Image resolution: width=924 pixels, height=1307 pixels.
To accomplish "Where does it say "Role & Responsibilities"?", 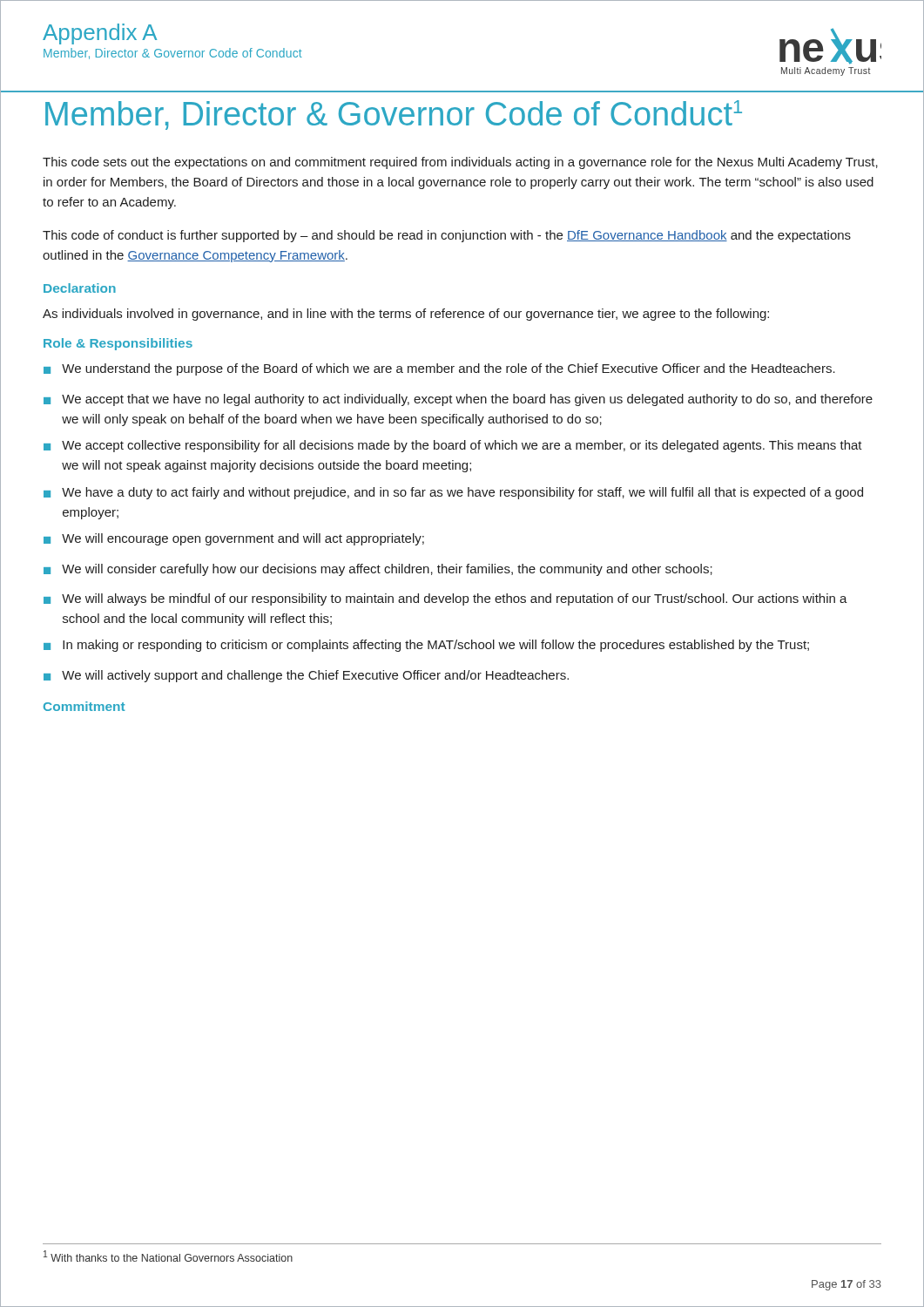I will click(118, 343).
